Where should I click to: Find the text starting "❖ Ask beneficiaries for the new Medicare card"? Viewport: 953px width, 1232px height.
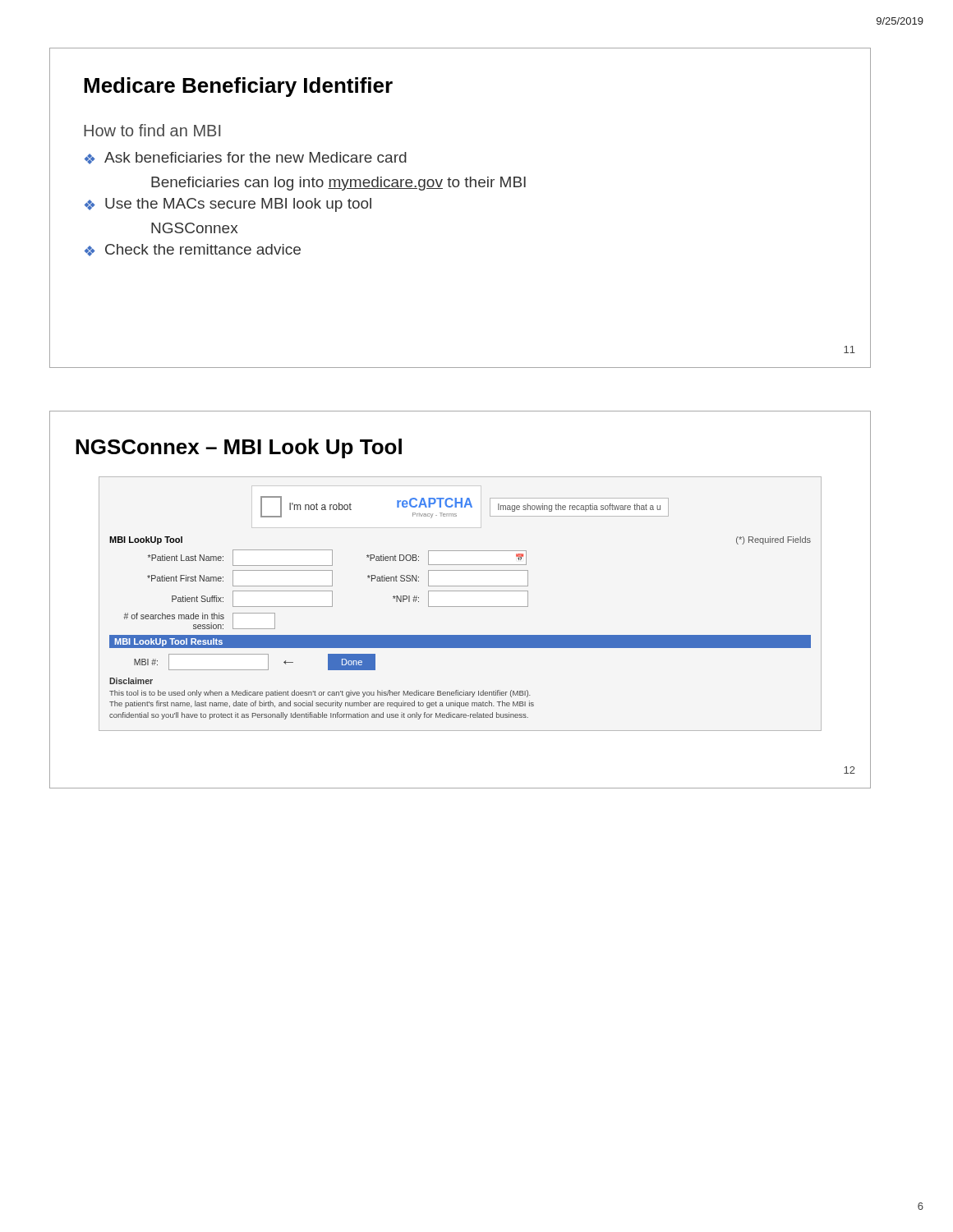[x=245, y=159]
